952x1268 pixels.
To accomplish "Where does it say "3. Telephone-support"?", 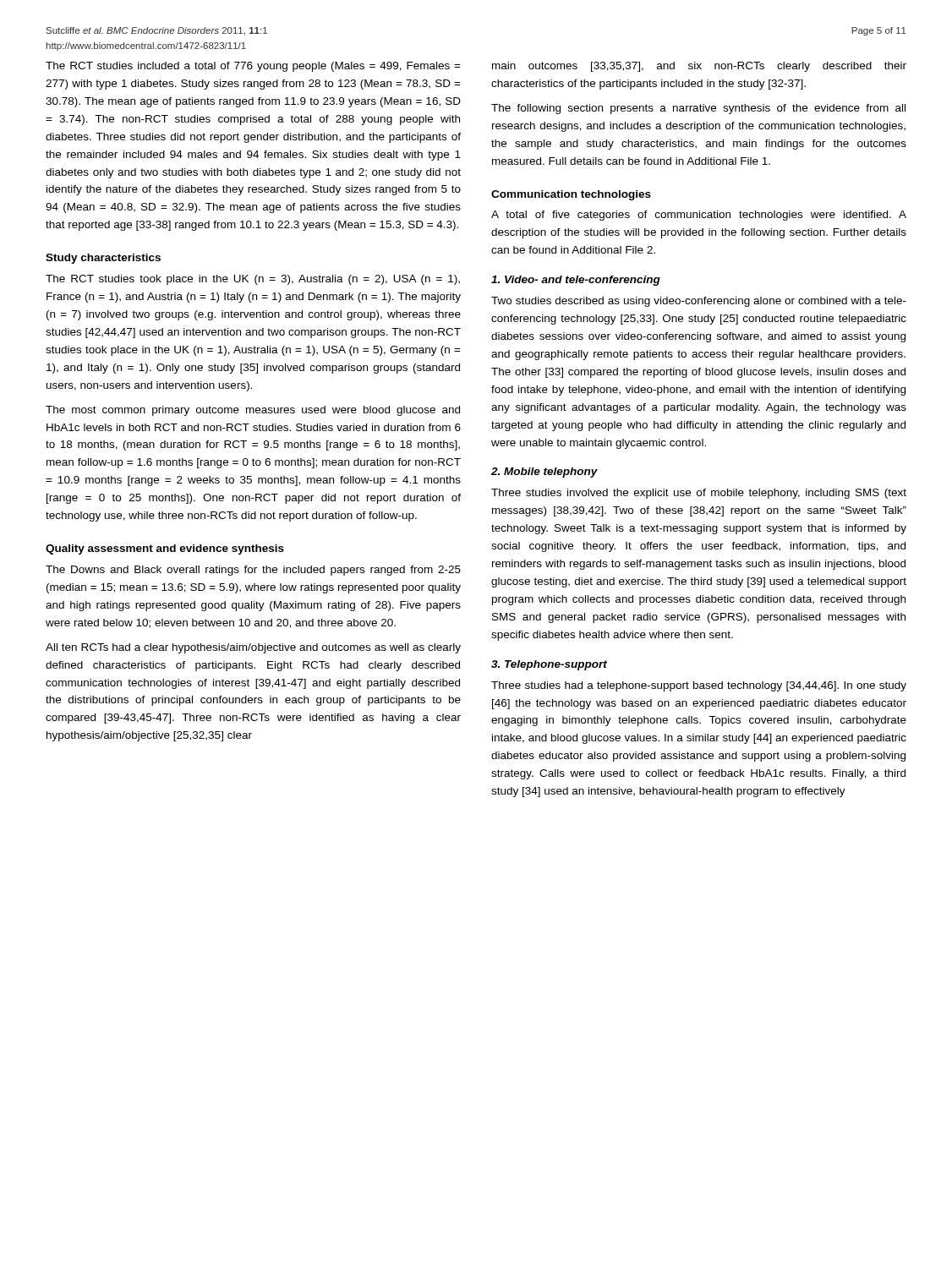I will pos(549,664).
